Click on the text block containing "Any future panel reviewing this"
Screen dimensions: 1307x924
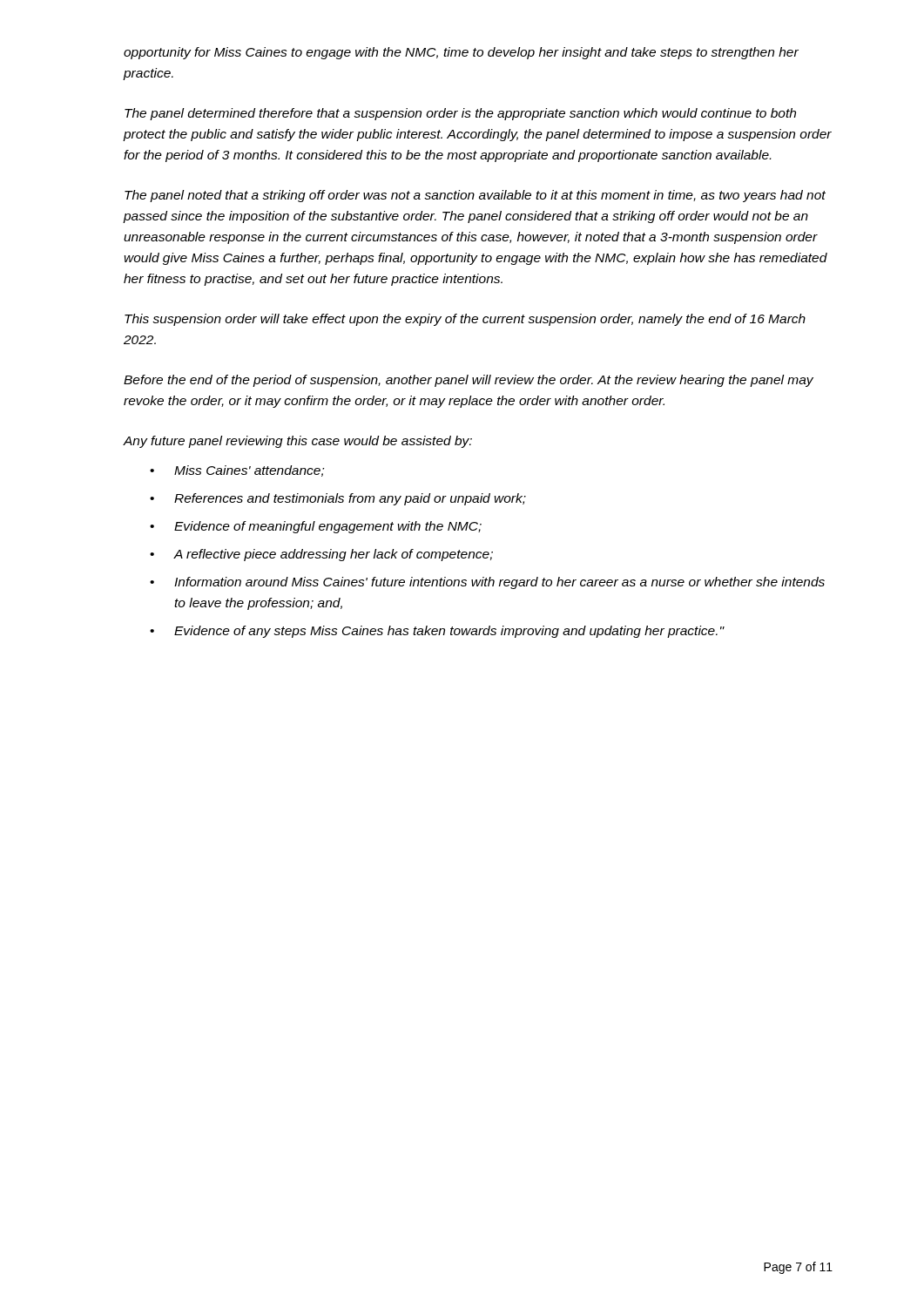click(x=298, y=441)
